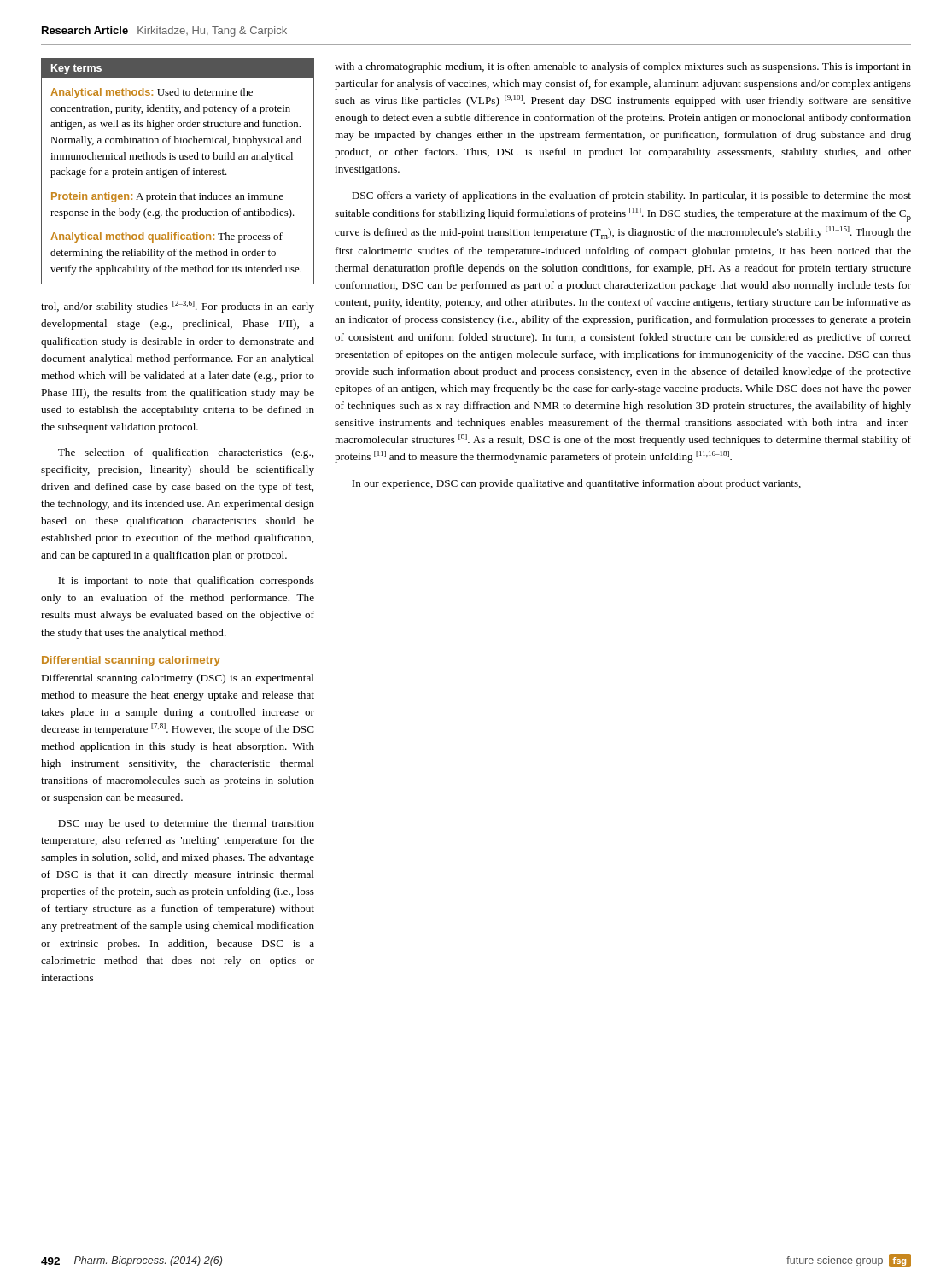Click on the text block that reads "The selection of qualification characteristics"
Screen dimensions: 1281x952
178,503
